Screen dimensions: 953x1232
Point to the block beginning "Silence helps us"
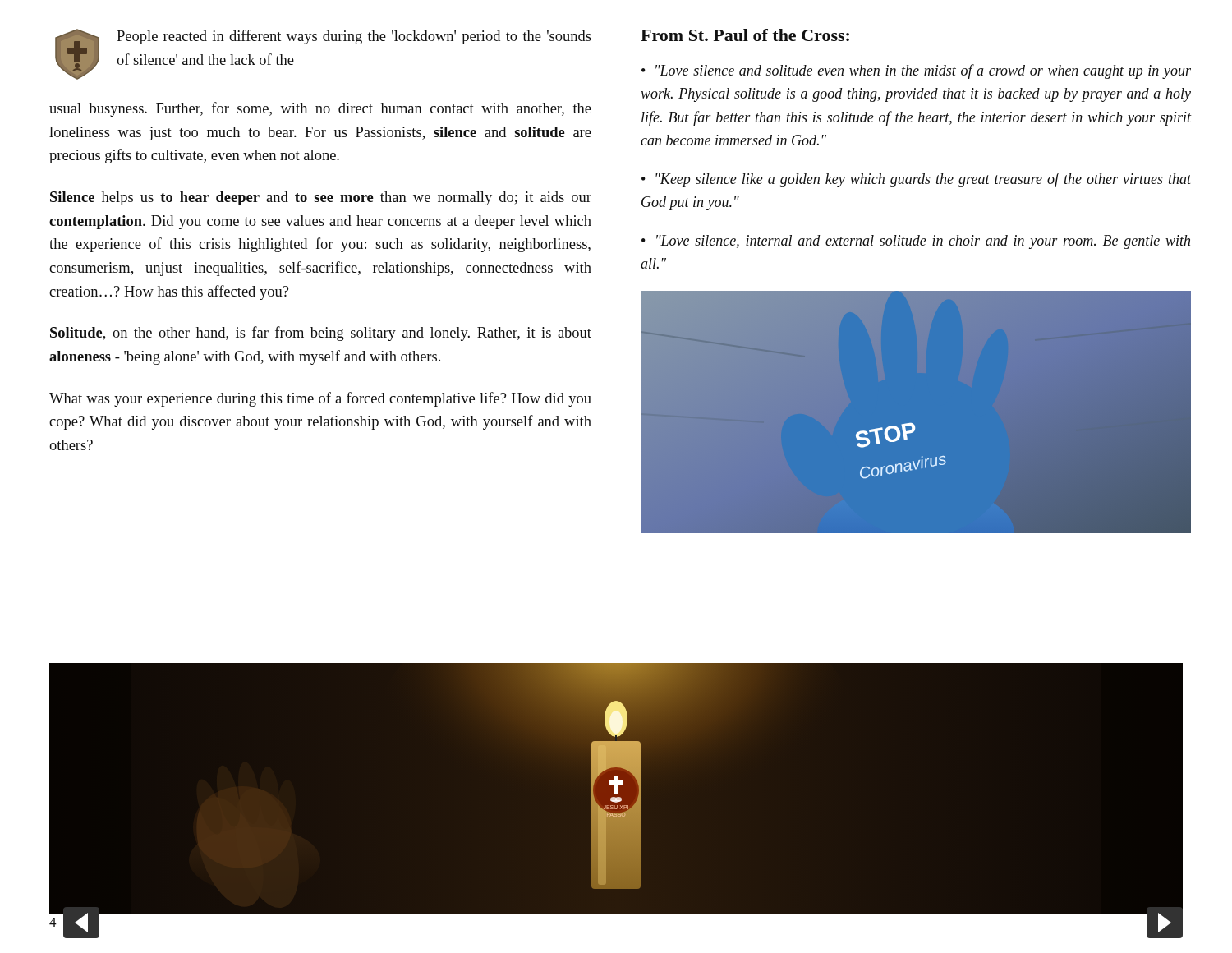click(x=320, y=244)
